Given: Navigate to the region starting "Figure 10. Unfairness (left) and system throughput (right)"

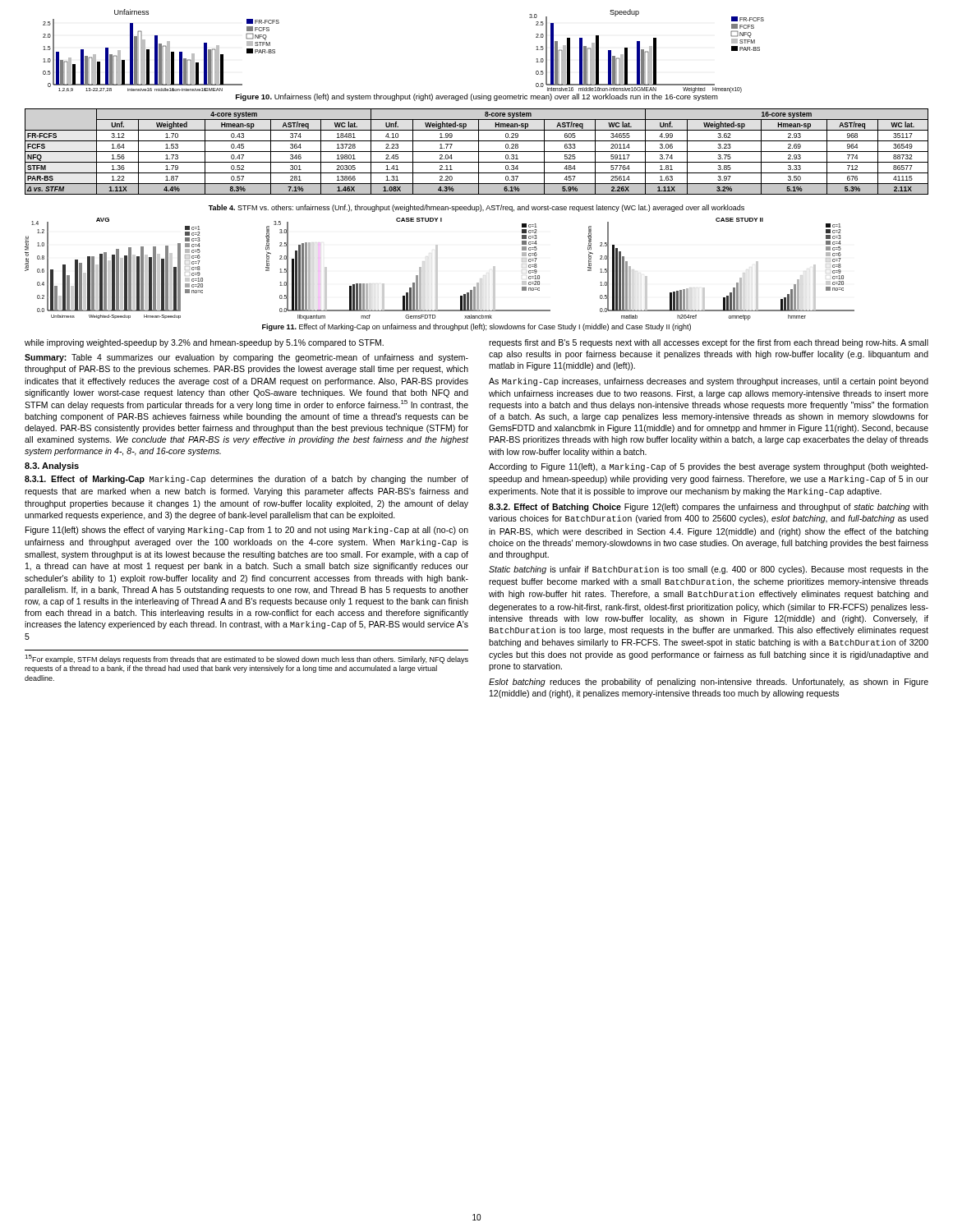Looking at the screenshot, I should (476, 97).
